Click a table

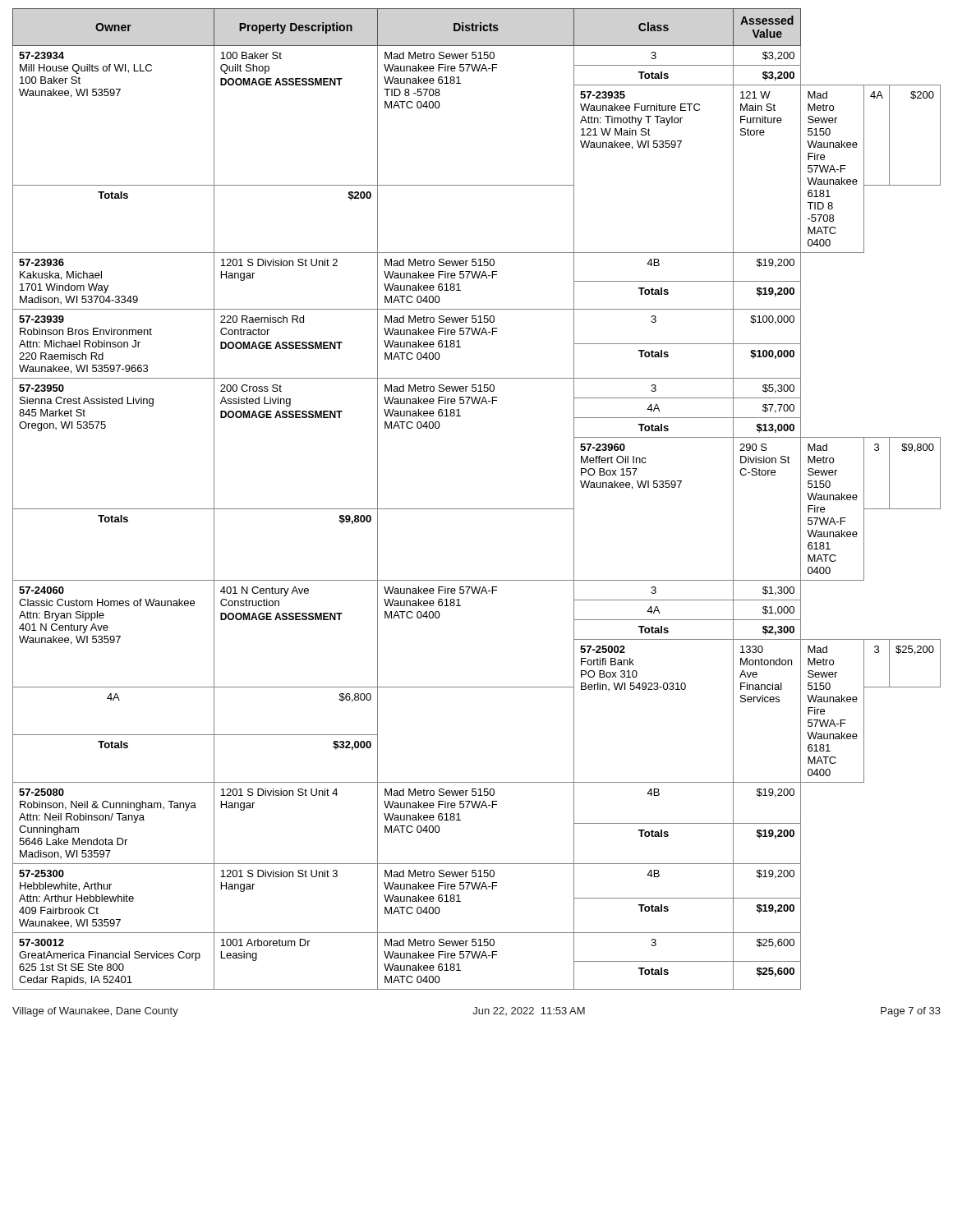476,499
